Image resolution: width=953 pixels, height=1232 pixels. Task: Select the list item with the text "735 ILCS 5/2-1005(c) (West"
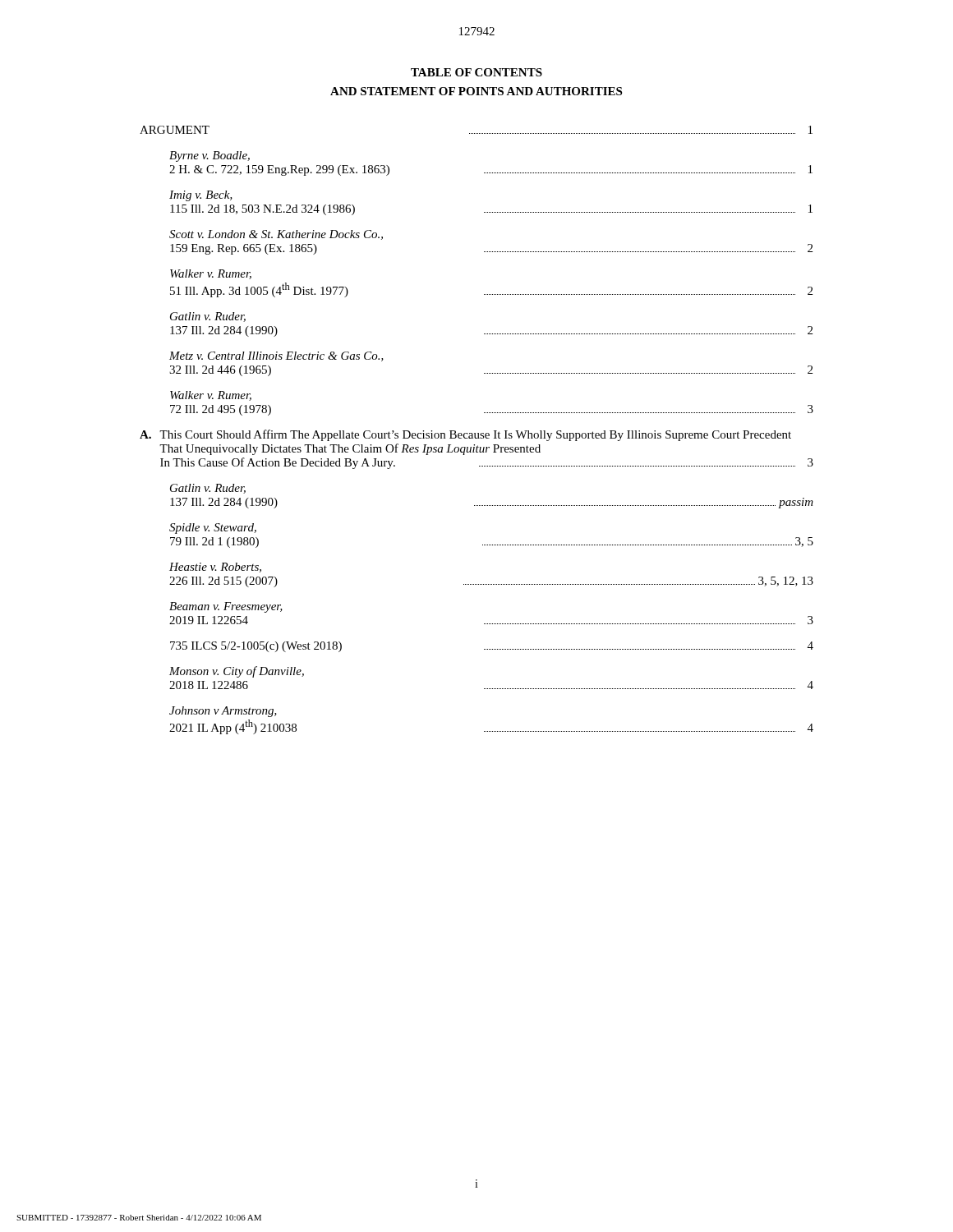tap(491, 646)
